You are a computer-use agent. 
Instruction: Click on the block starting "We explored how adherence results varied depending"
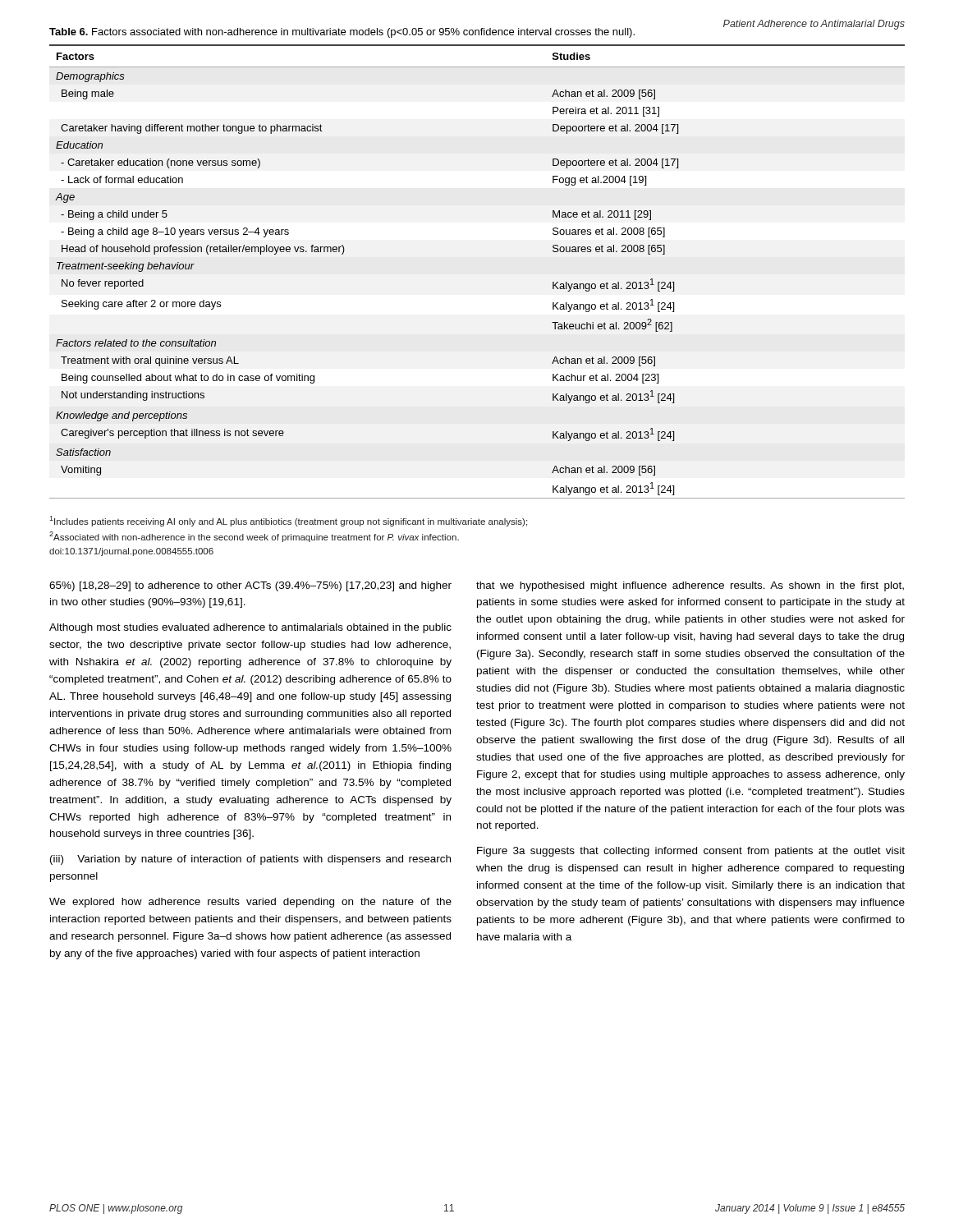[250, 927]
